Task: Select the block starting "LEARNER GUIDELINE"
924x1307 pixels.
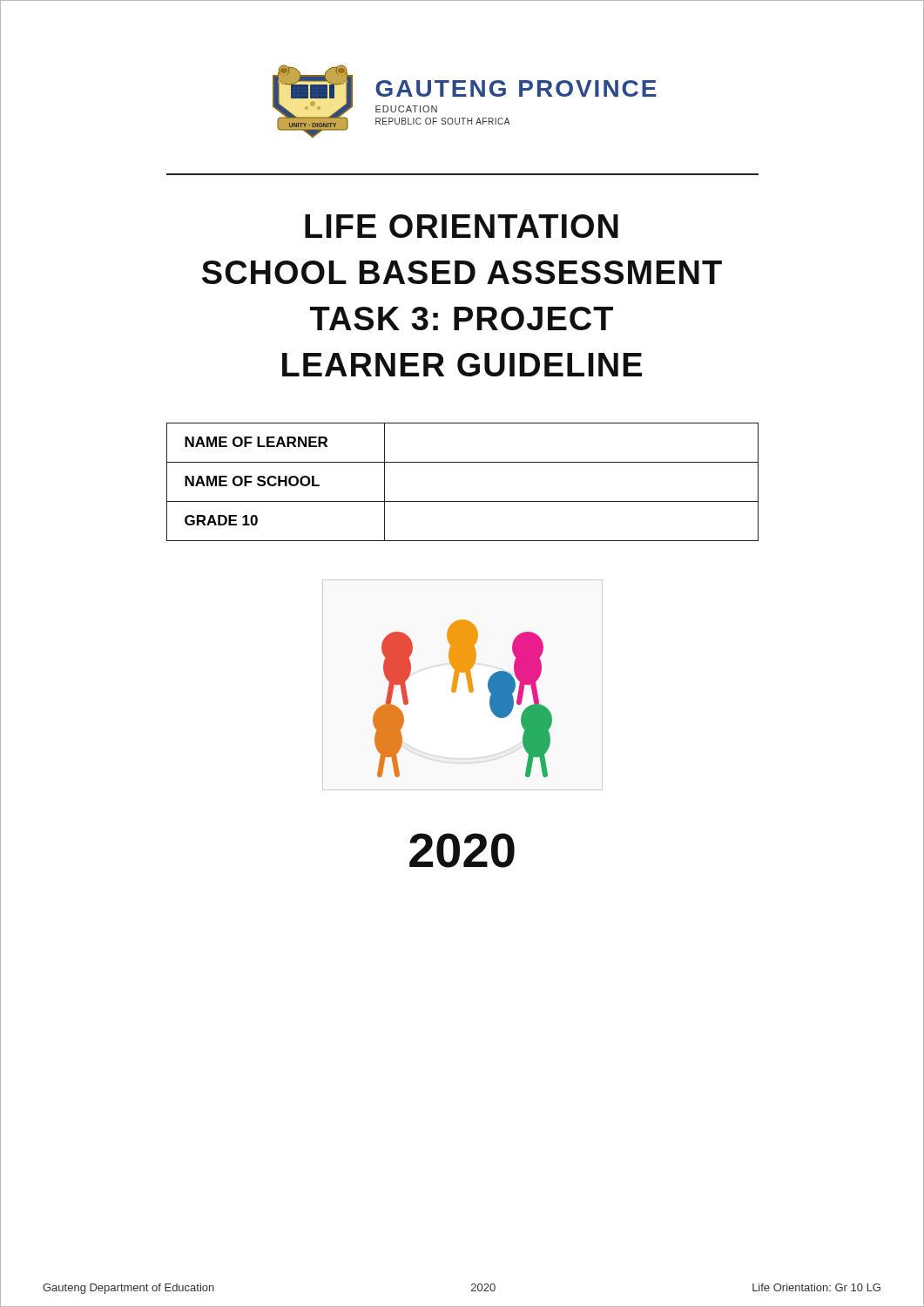Action: [x=462, y=366]
